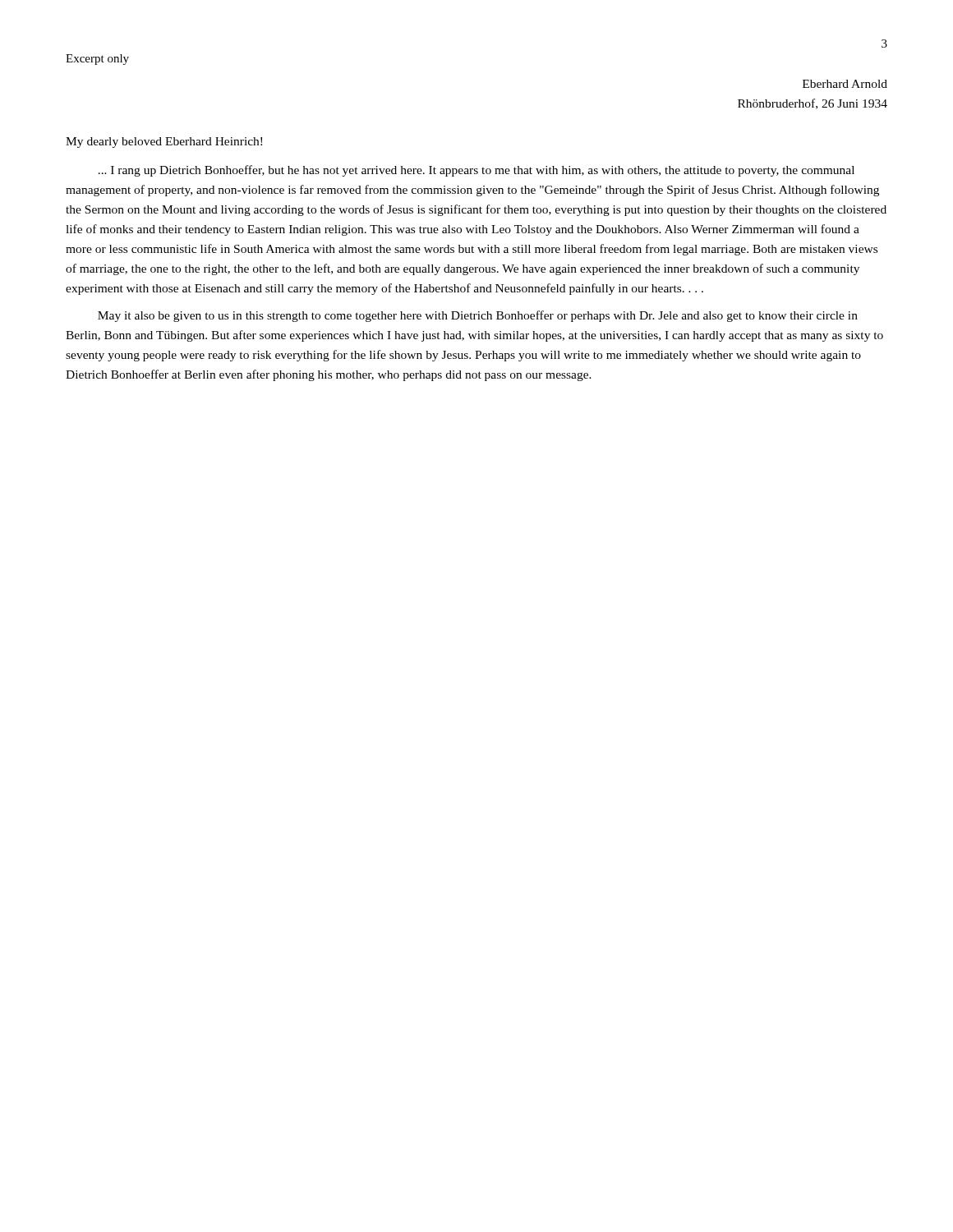Locate the text block containing "... I rang up"
Viewport: 953px width, 1232px height.
coord(476,229)
